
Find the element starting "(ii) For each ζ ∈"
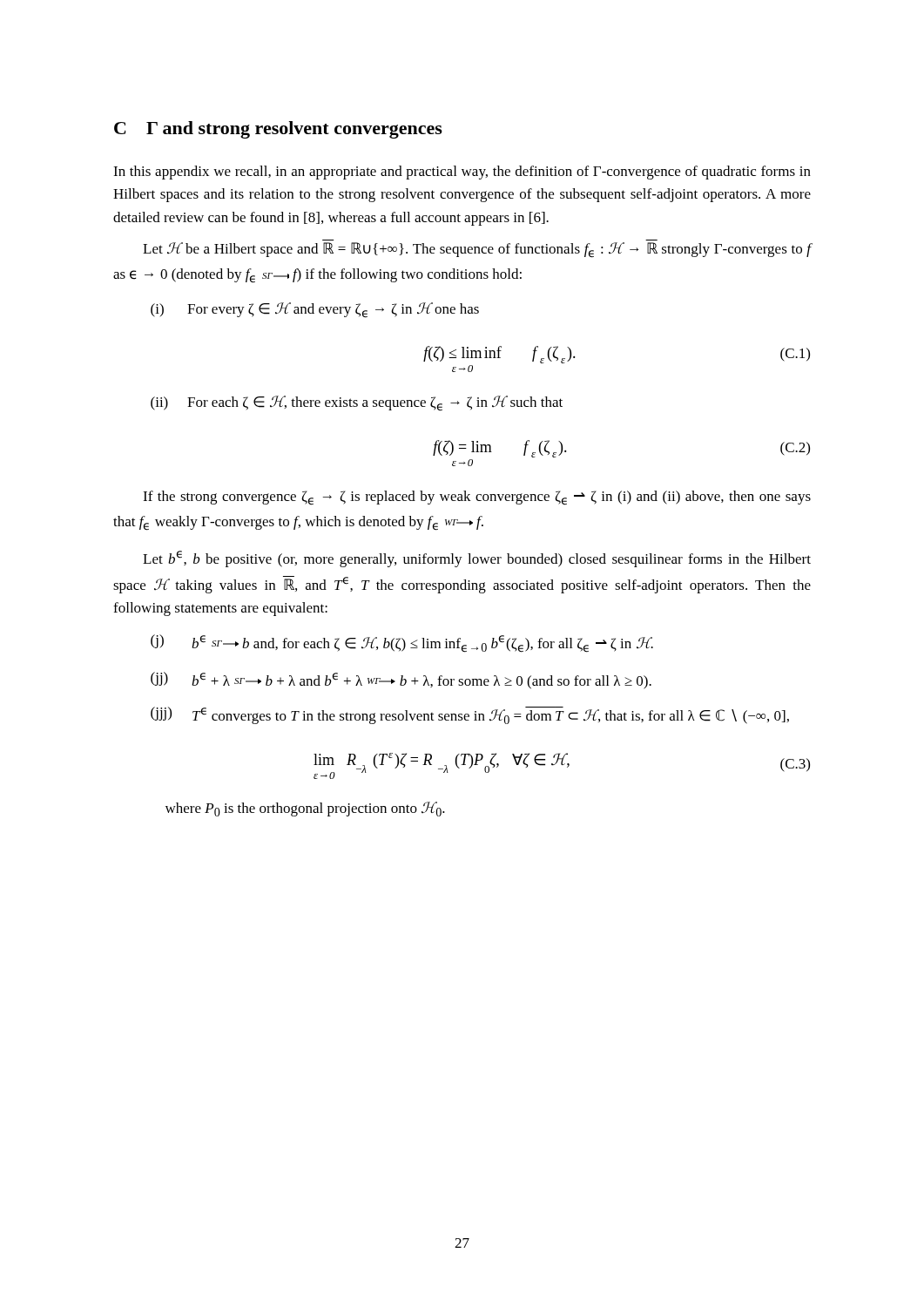481,404
